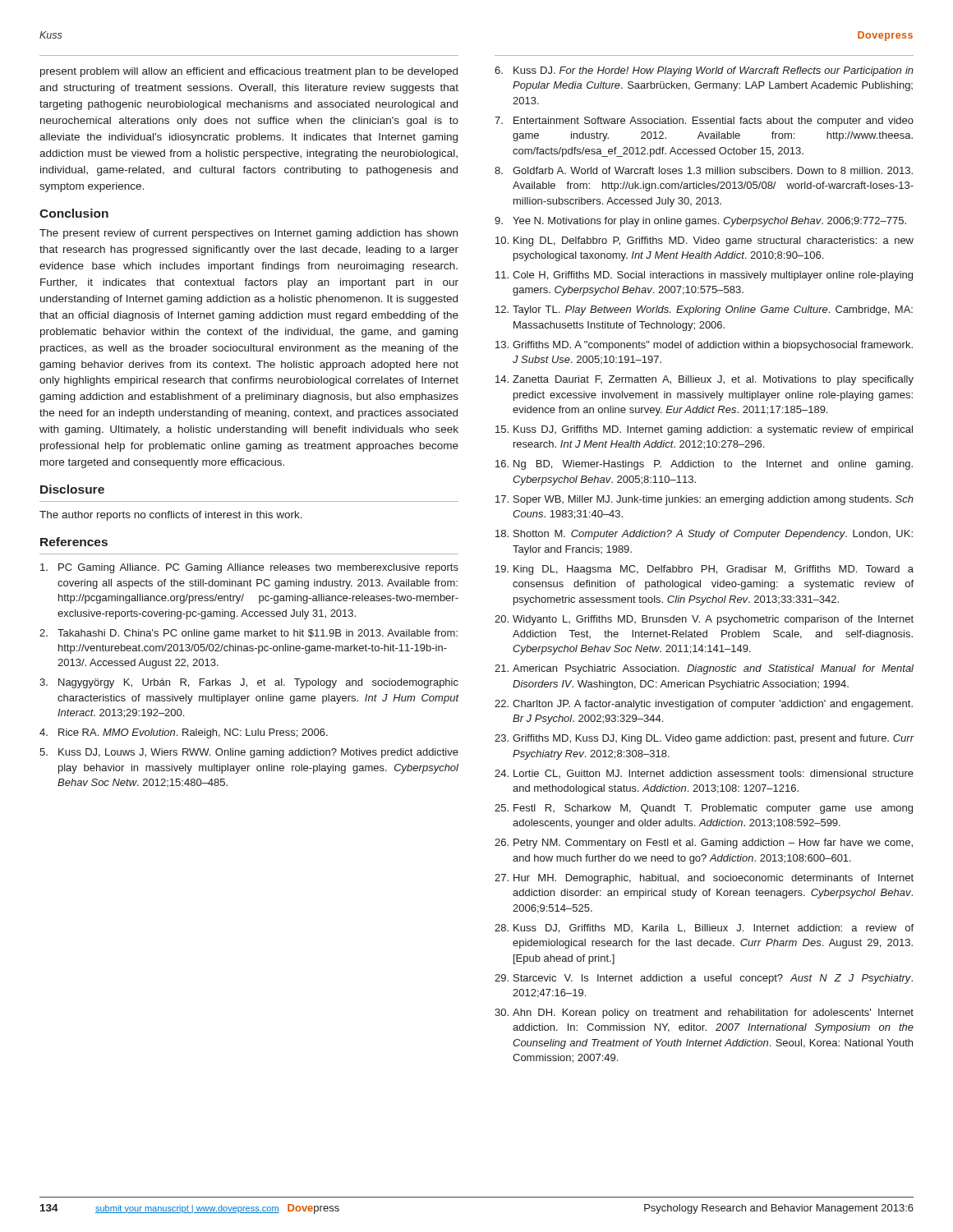Image resolution: width=953 pixels, height=1232 pixels.
Task: Click on the list item with the text "28. Kuss DJ, Griffiths"
Action: coord(704,943)
